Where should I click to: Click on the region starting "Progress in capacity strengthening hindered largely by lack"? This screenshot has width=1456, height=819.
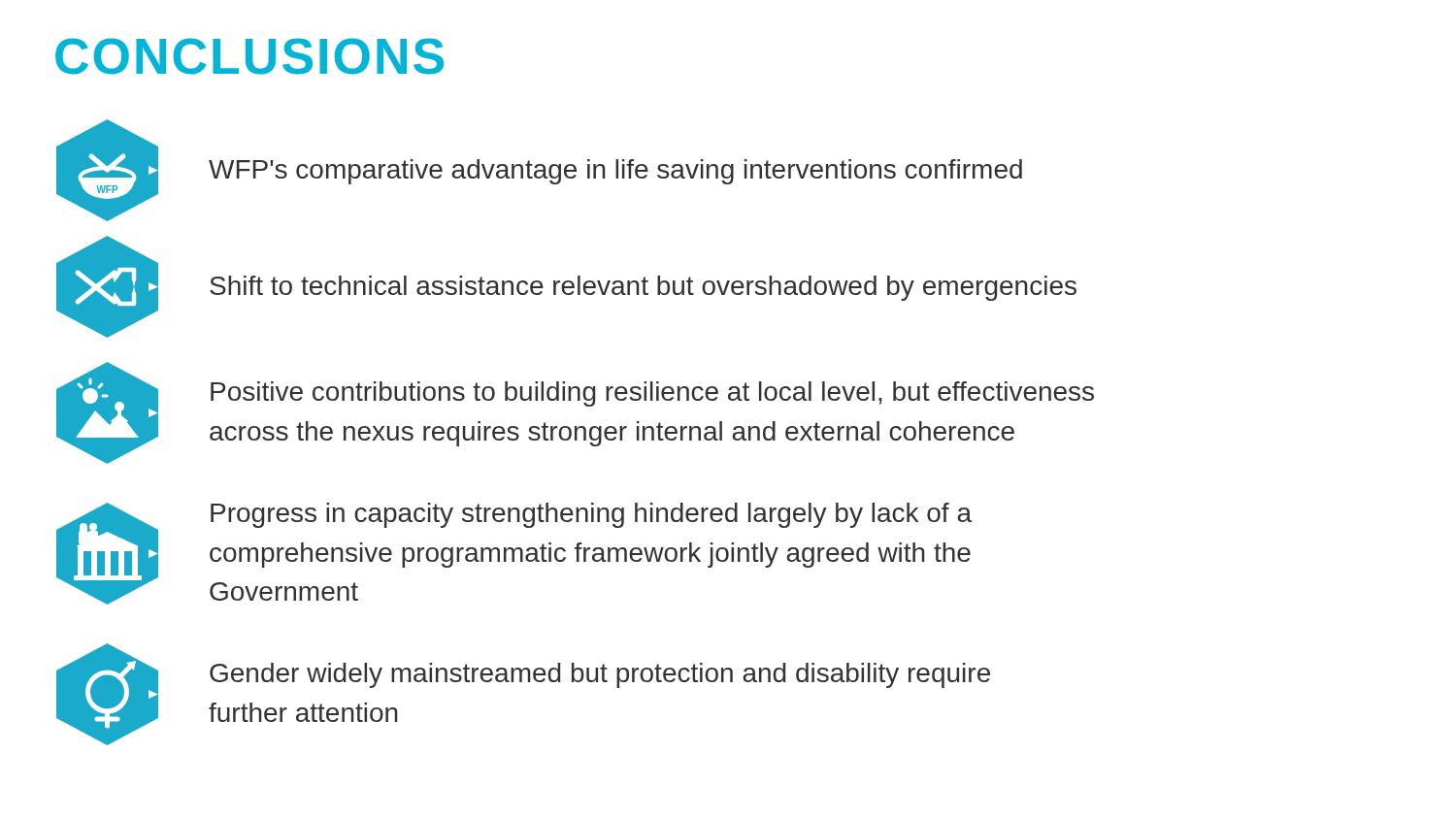point(513,553)
